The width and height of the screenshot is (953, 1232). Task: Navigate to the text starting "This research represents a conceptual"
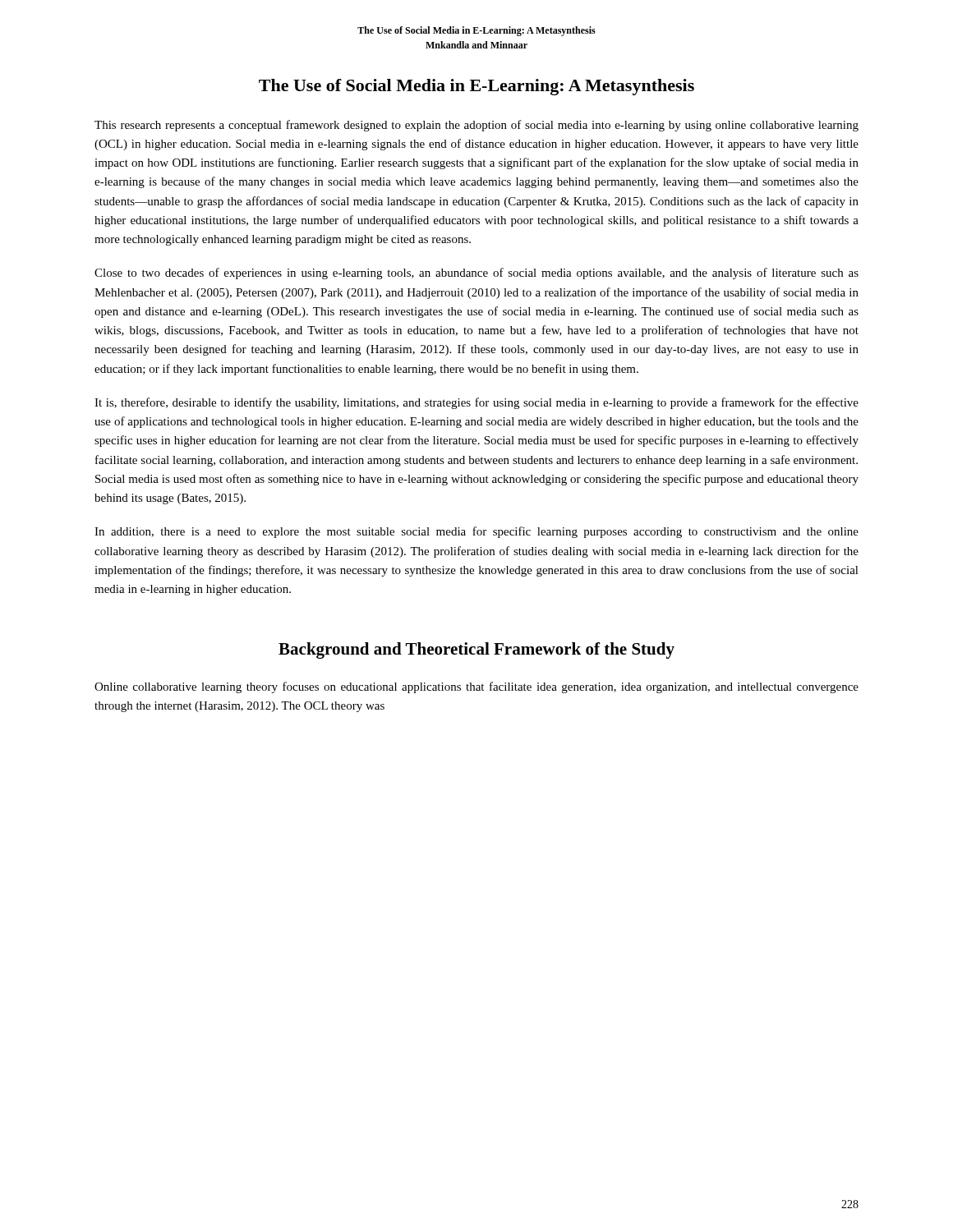[476, 182]
